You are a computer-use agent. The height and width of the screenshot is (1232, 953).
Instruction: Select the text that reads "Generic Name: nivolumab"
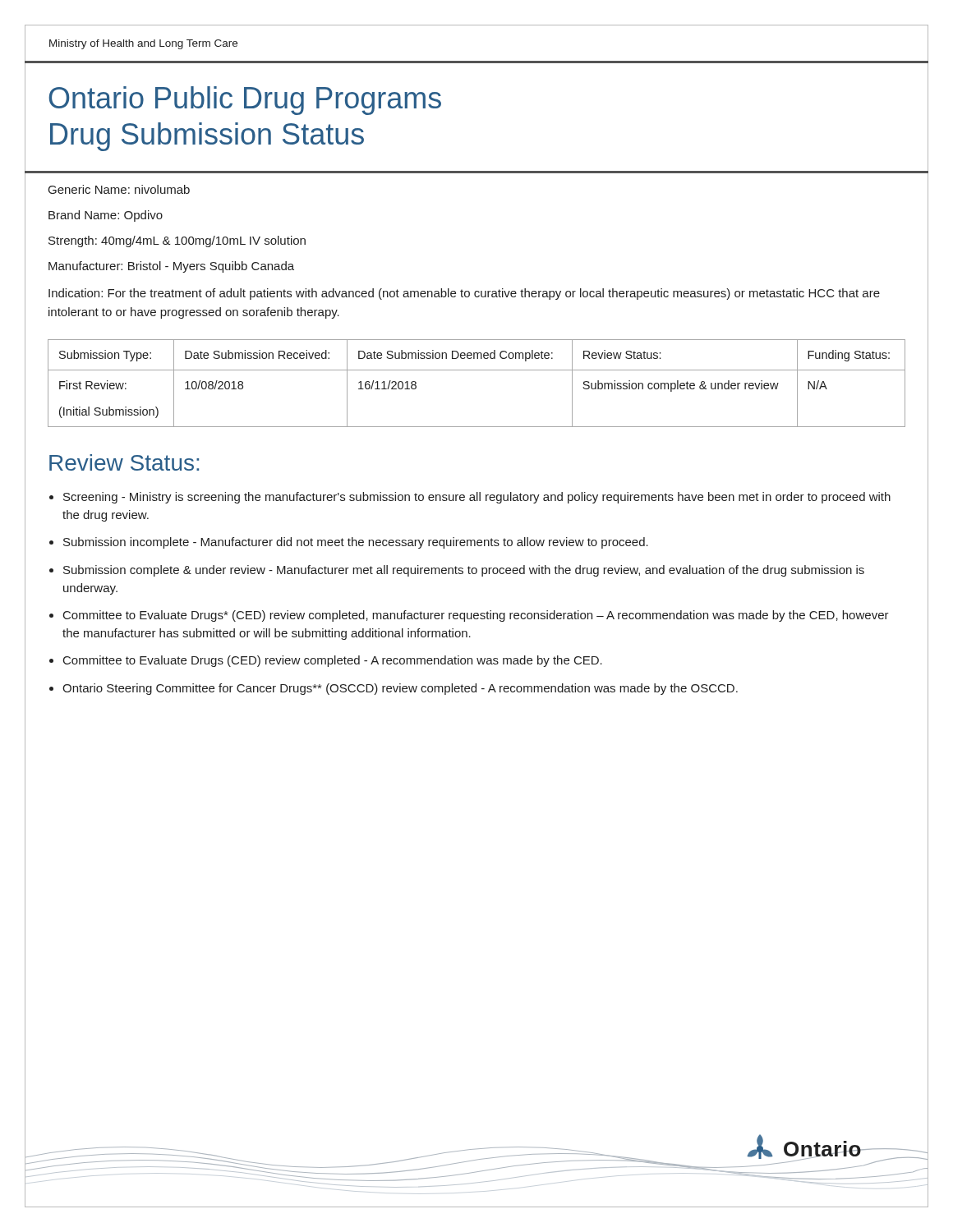pos(119,189)
